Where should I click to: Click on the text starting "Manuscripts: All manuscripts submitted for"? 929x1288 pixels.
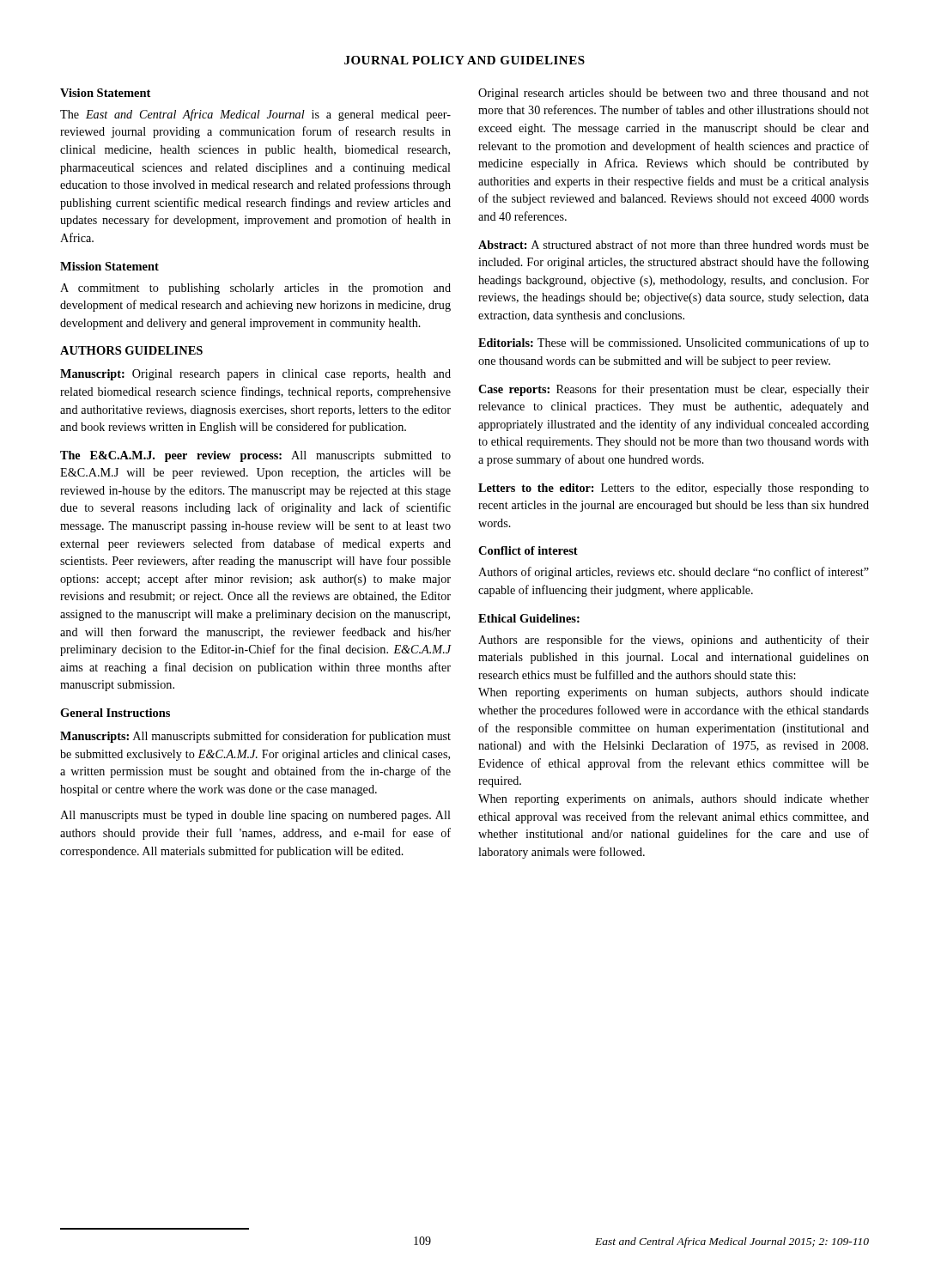click(255, 762)
